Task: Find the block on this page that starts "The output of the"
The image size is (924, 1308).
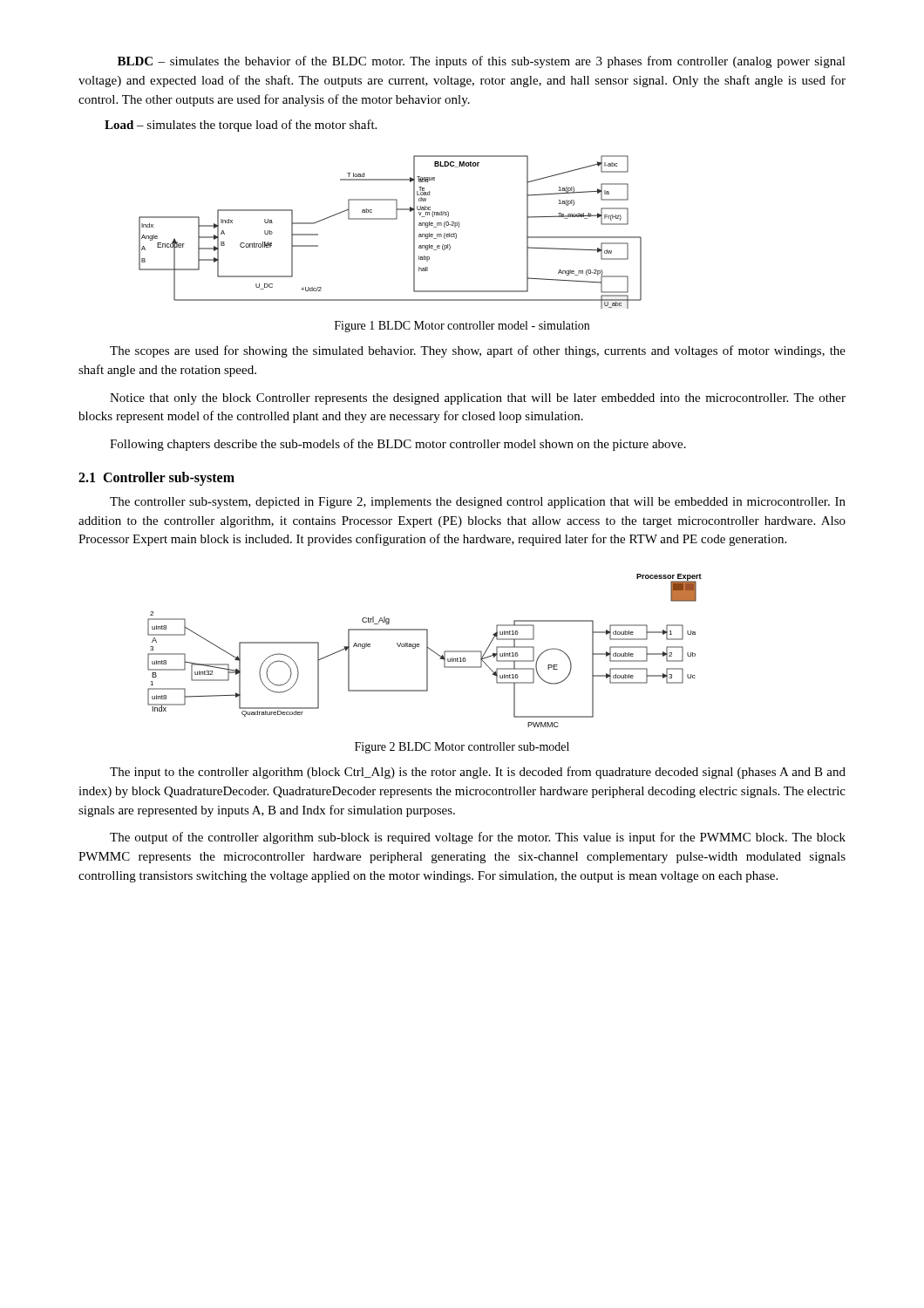Action: 462,856
